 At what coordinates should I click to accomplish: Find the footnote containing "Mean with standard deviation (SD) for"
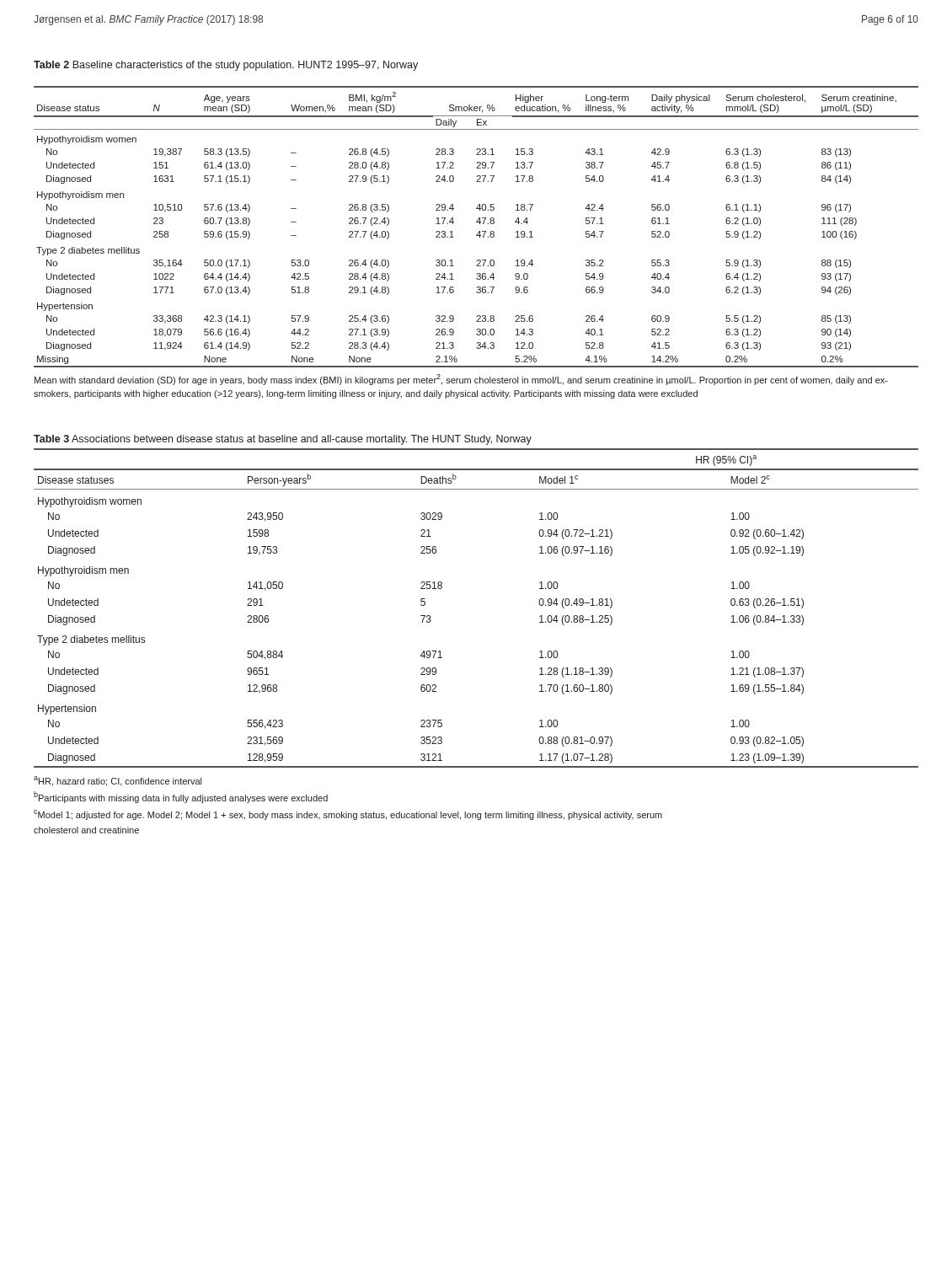[461, 386]
